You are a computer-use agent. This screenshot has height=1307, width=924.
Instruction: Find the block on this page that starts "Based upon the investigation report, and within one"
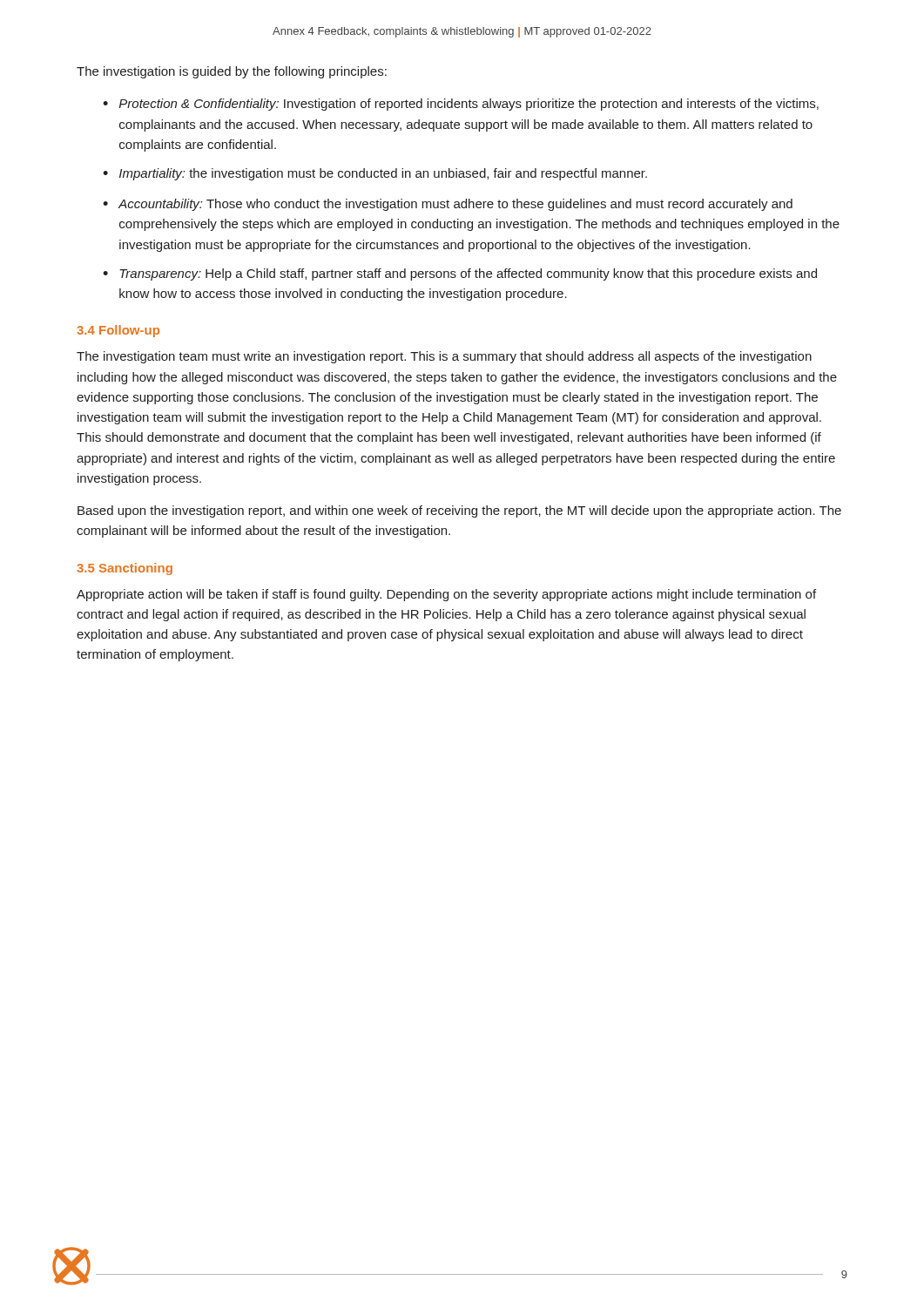[x=459, y=520]
